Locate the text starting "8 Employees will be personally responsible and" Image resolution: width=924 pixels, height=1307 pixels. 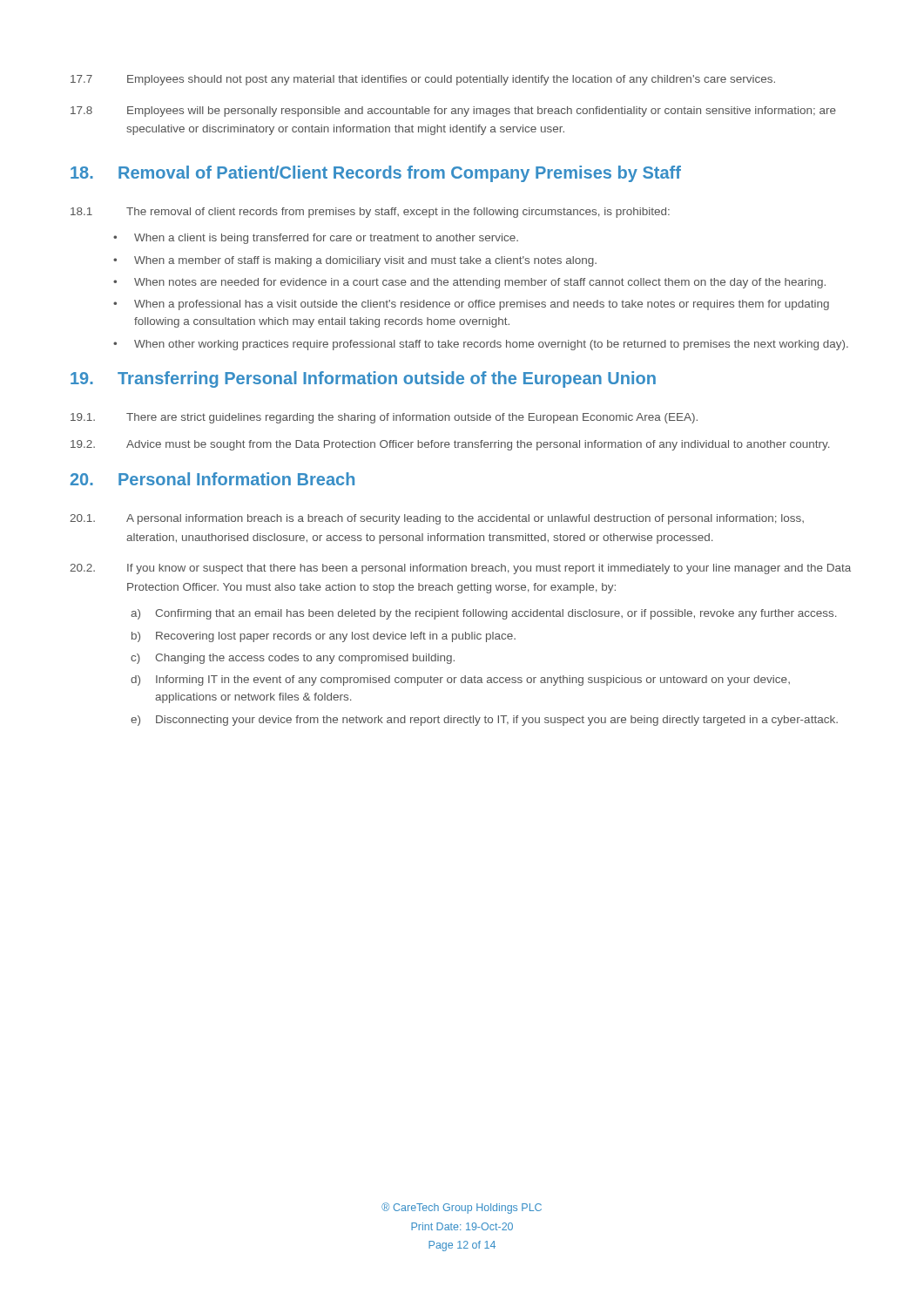tap(462, 120)
